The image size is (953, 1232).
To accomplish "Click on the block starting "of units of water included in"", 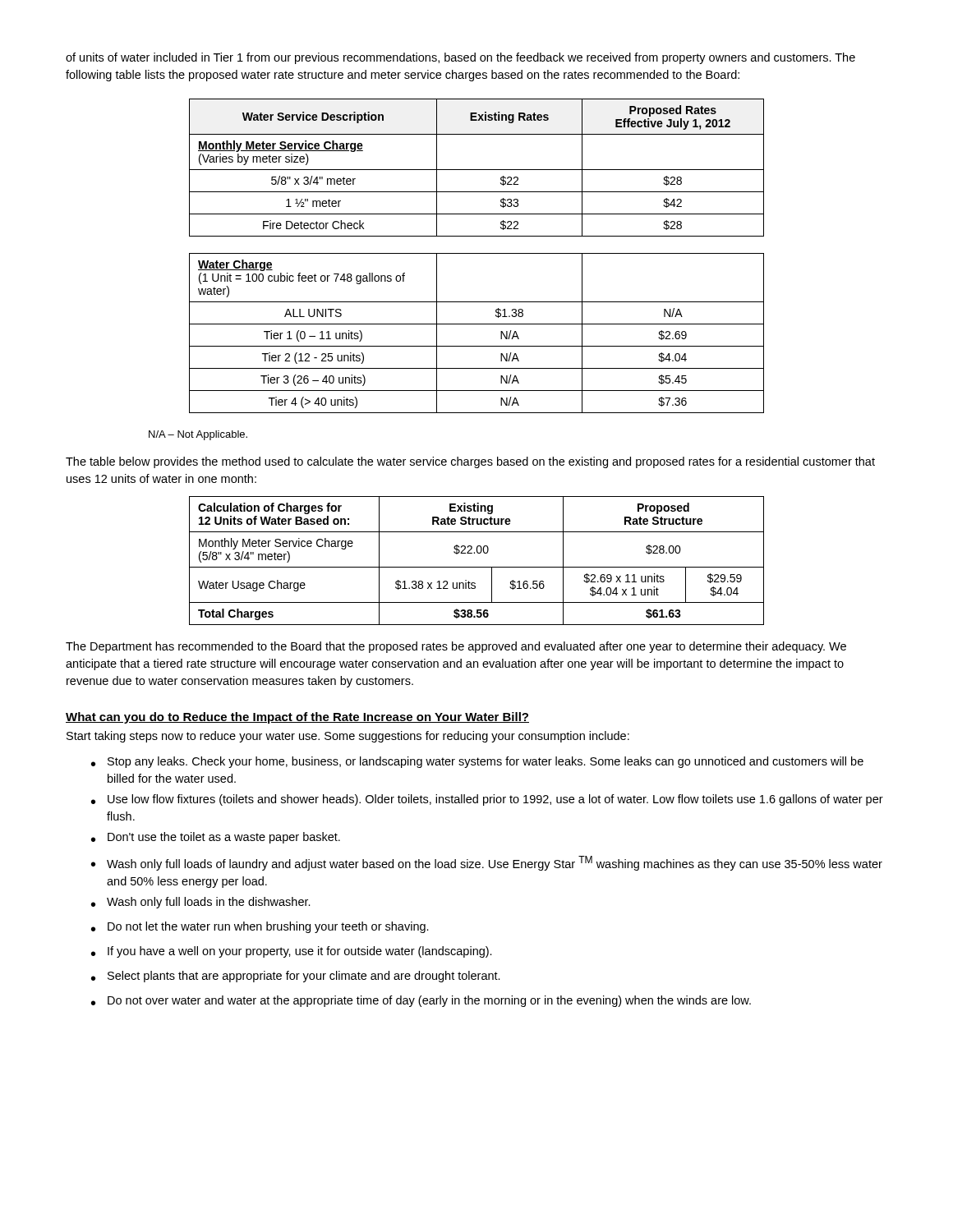I will [476, 67].
